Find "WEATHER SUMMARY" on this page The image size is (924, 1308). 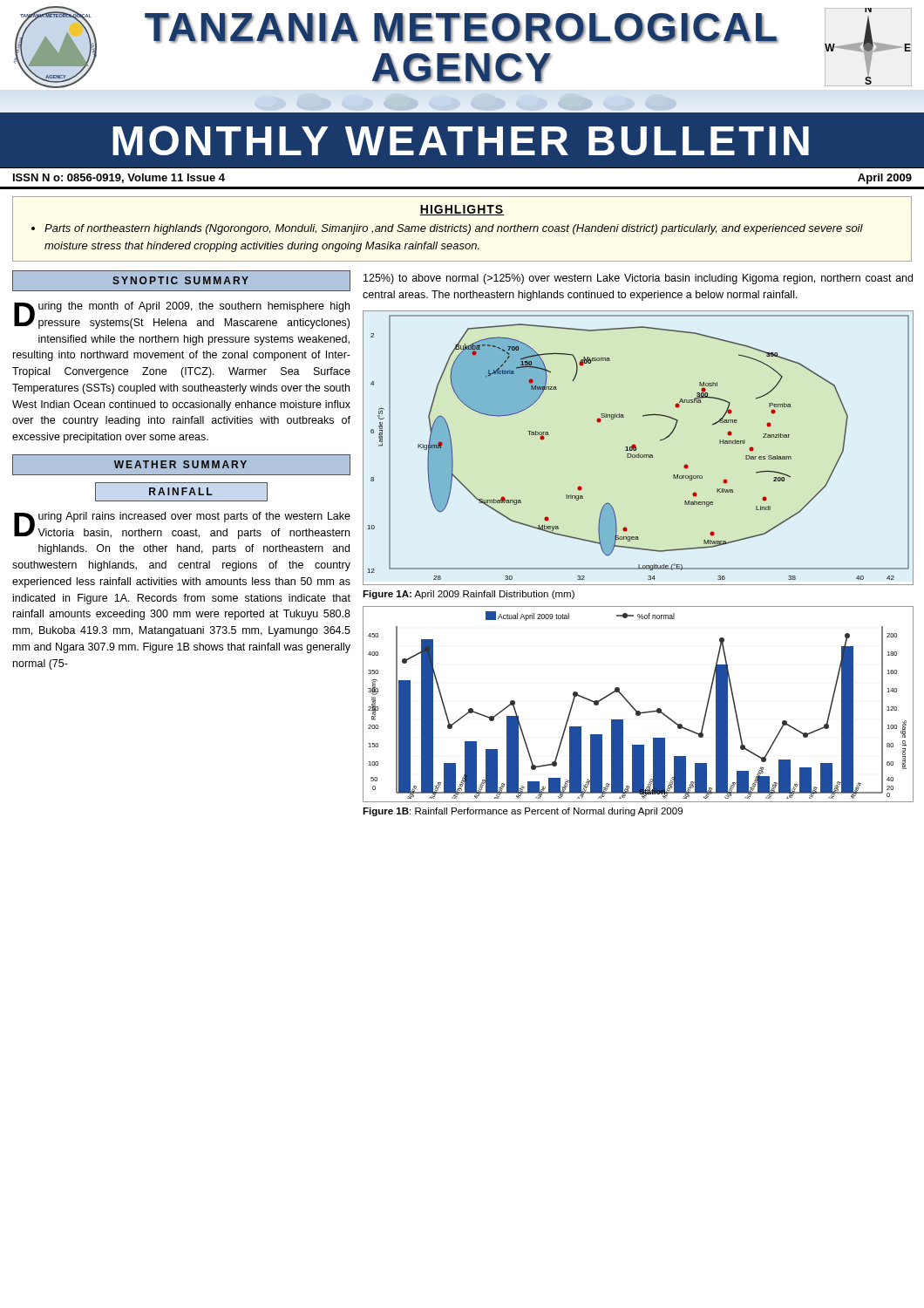click(x=181, y=465)
